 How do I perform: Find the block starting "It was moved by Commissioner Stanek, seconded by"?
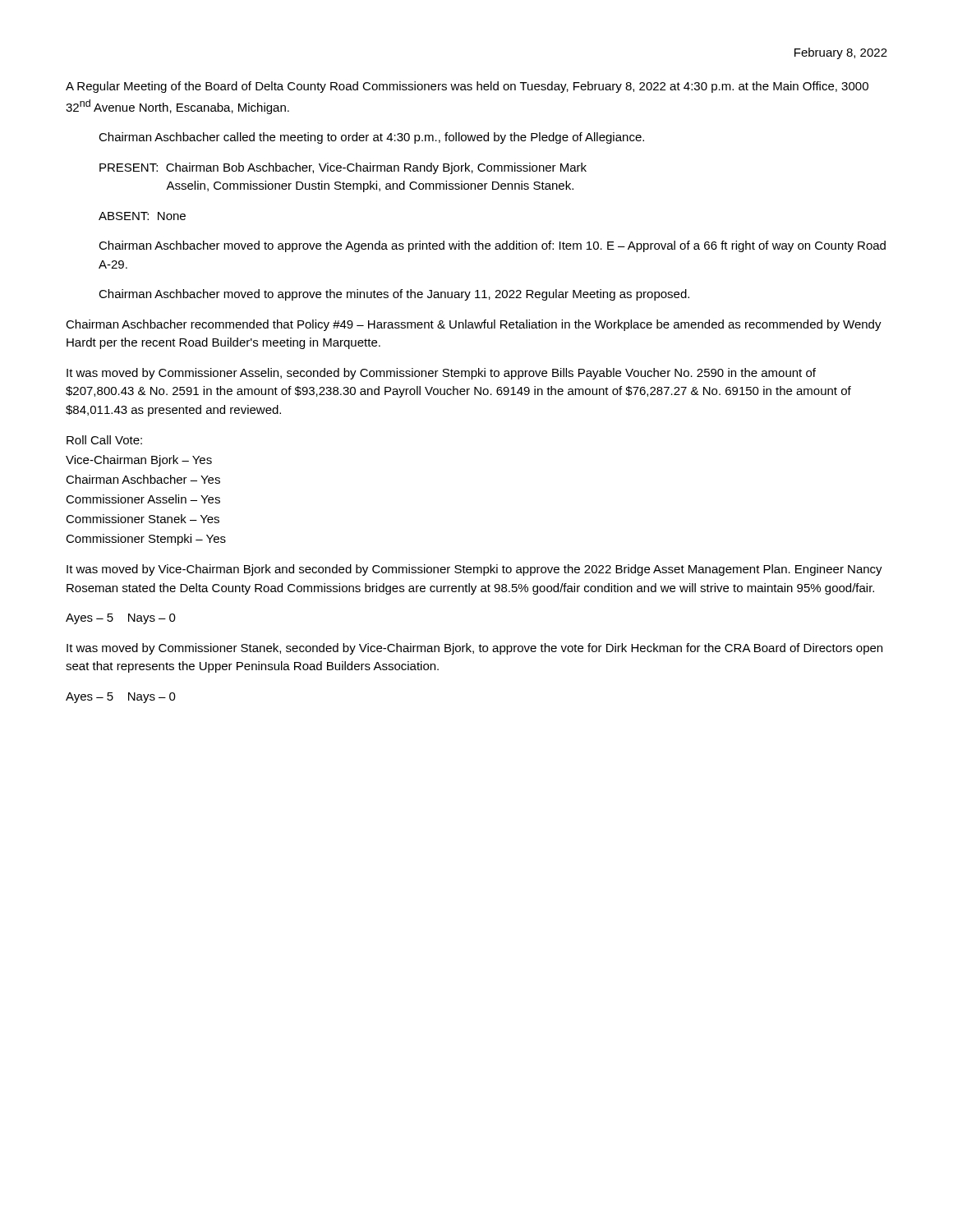[476, 657]
